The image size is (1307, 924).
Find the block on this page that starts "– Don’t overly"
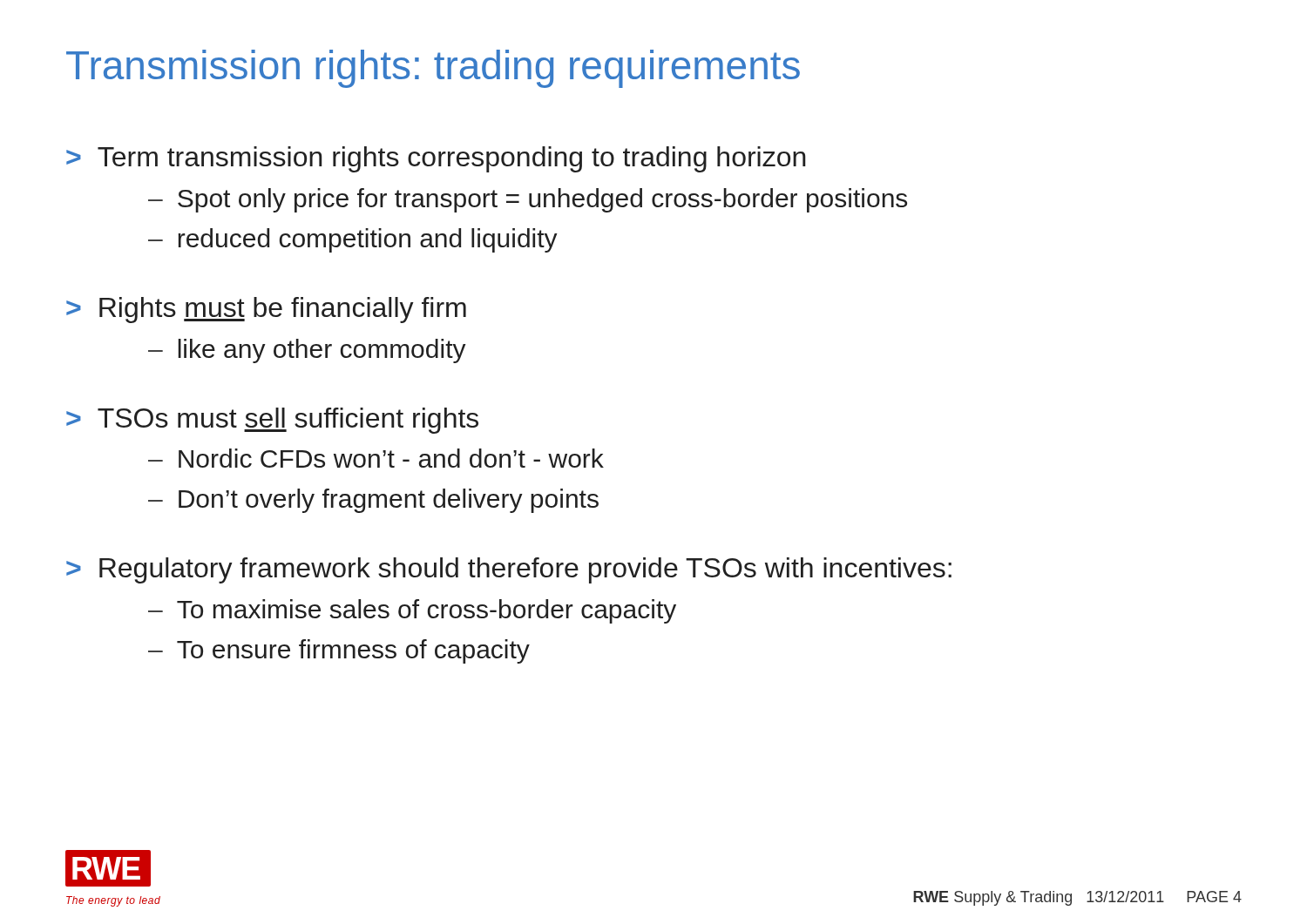coord(374,499)
